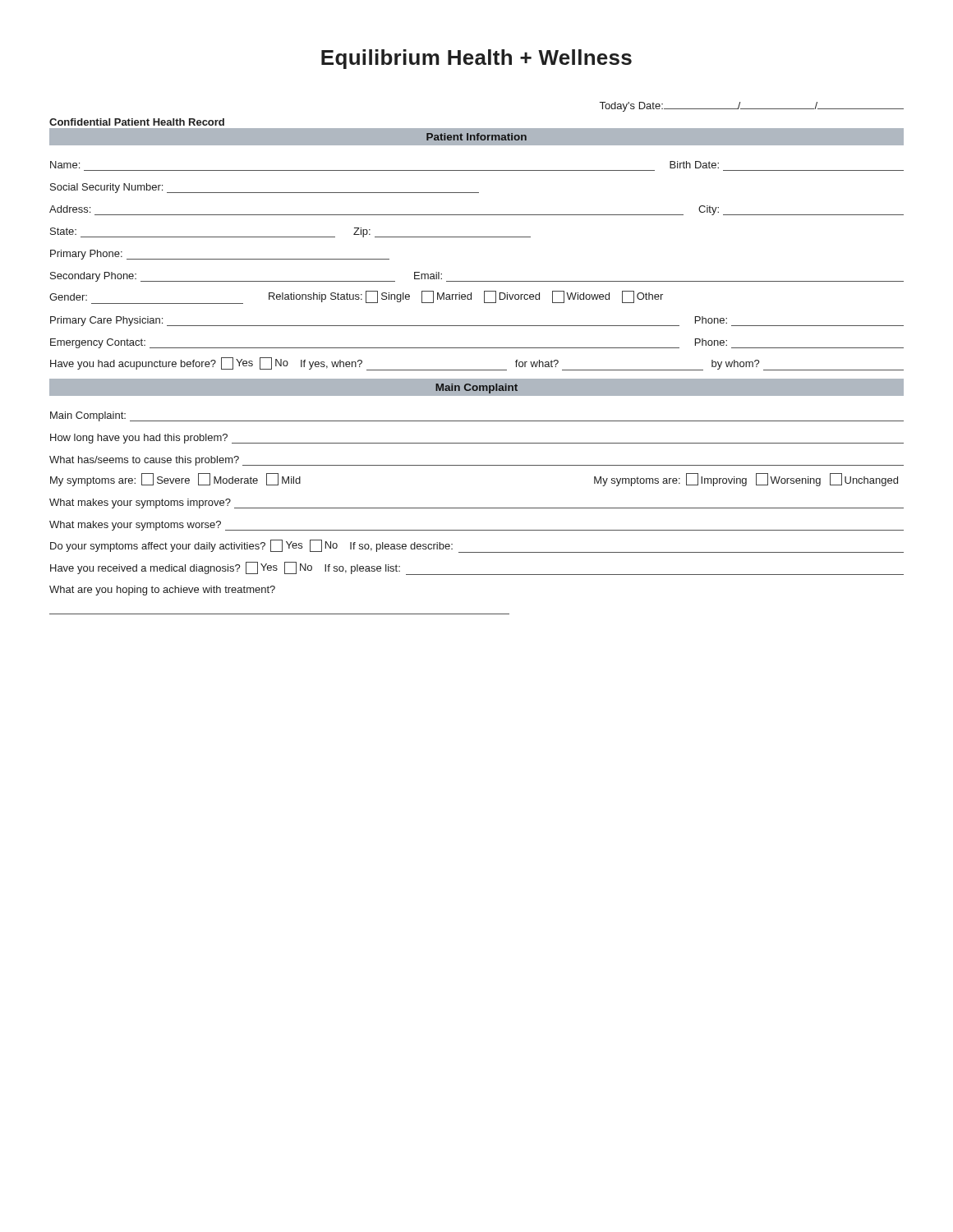Point to the block beginning "Have you received a medical diagnosis?"
The height and width of the screenshot is (1232, 953).
point(476,568)
